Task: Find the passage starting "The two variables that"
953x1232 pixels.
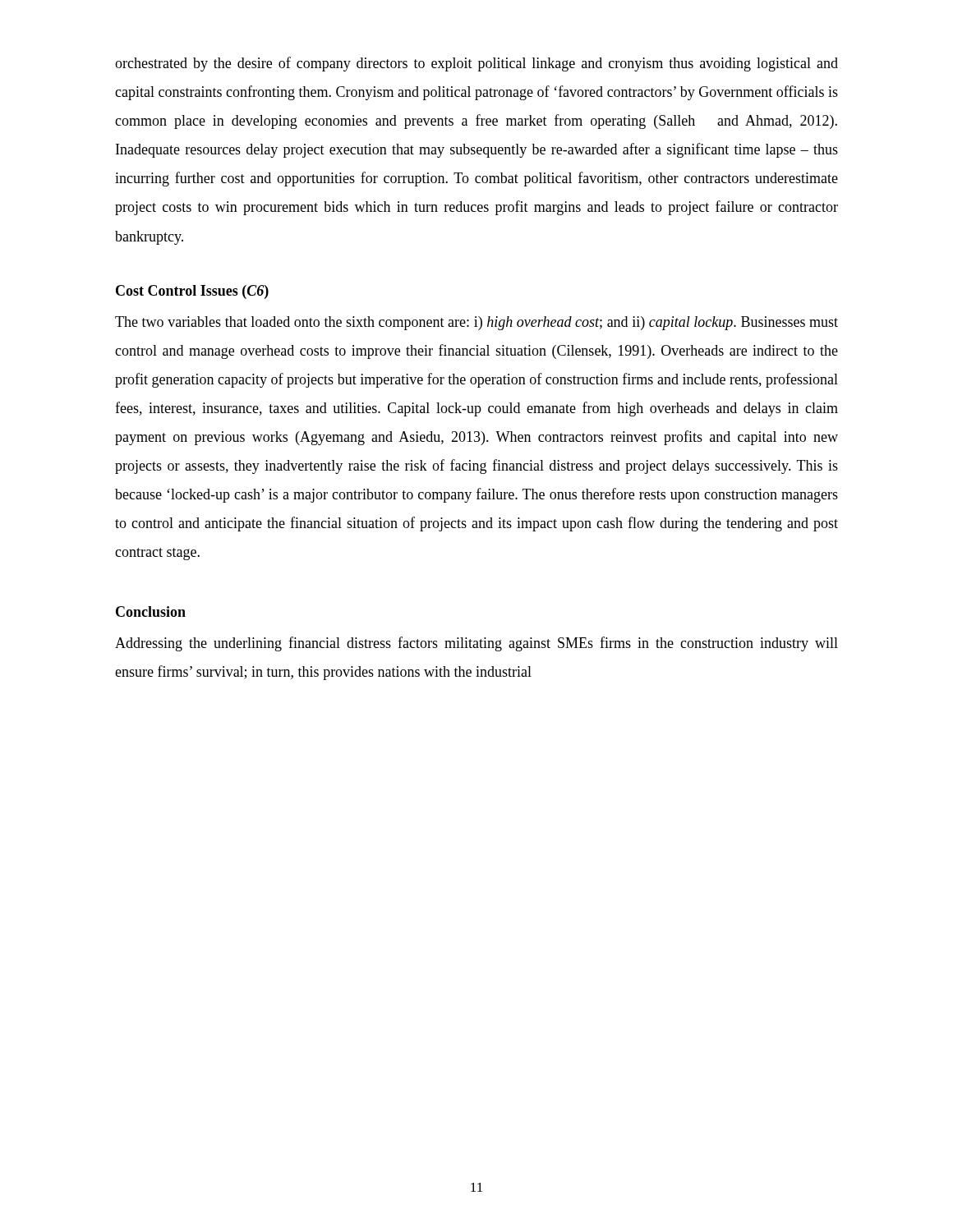Action: tap(476, 437)
